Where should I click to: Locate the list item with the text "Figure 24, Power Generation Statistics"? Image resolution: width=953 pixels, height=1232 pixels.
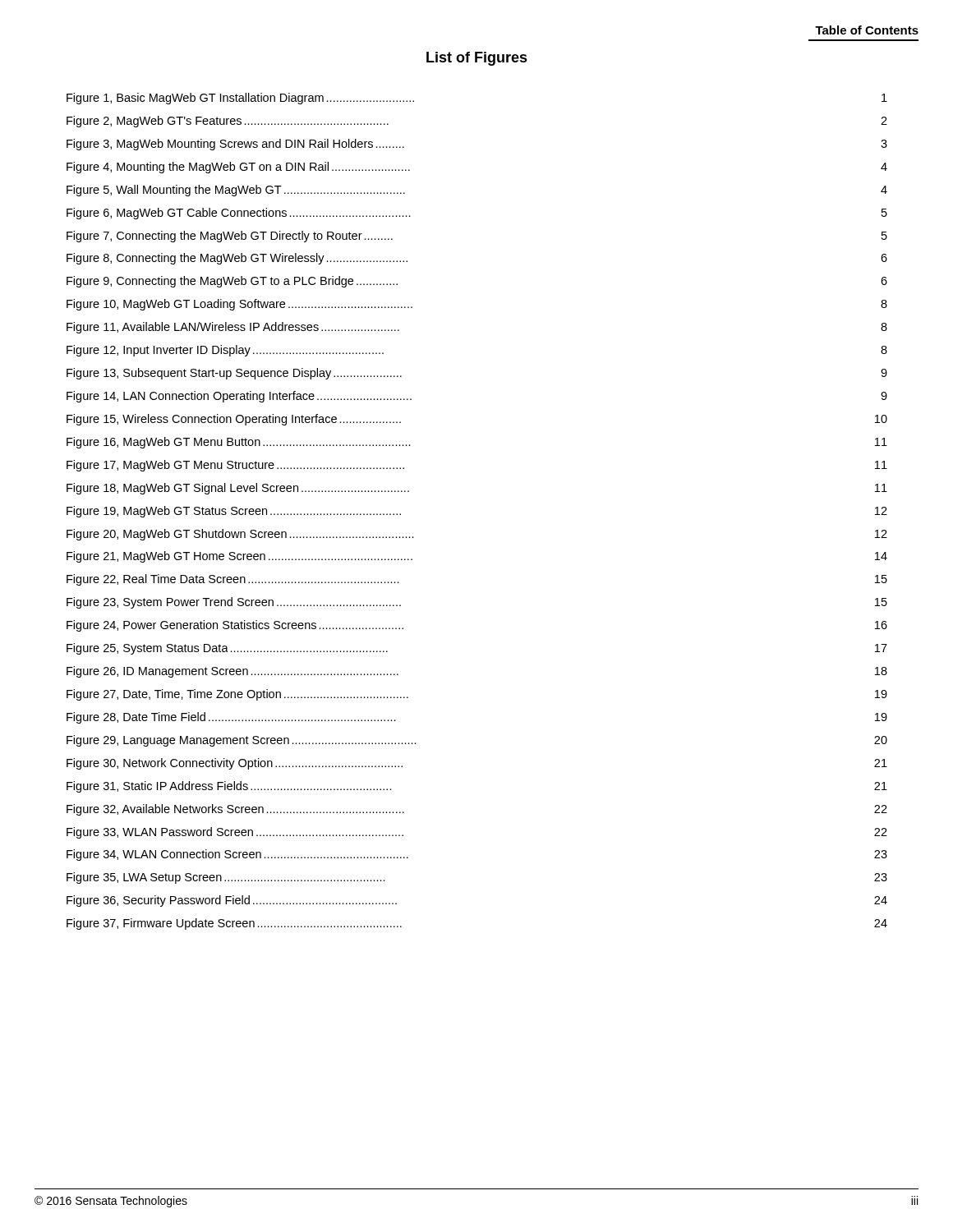[197, 625]
